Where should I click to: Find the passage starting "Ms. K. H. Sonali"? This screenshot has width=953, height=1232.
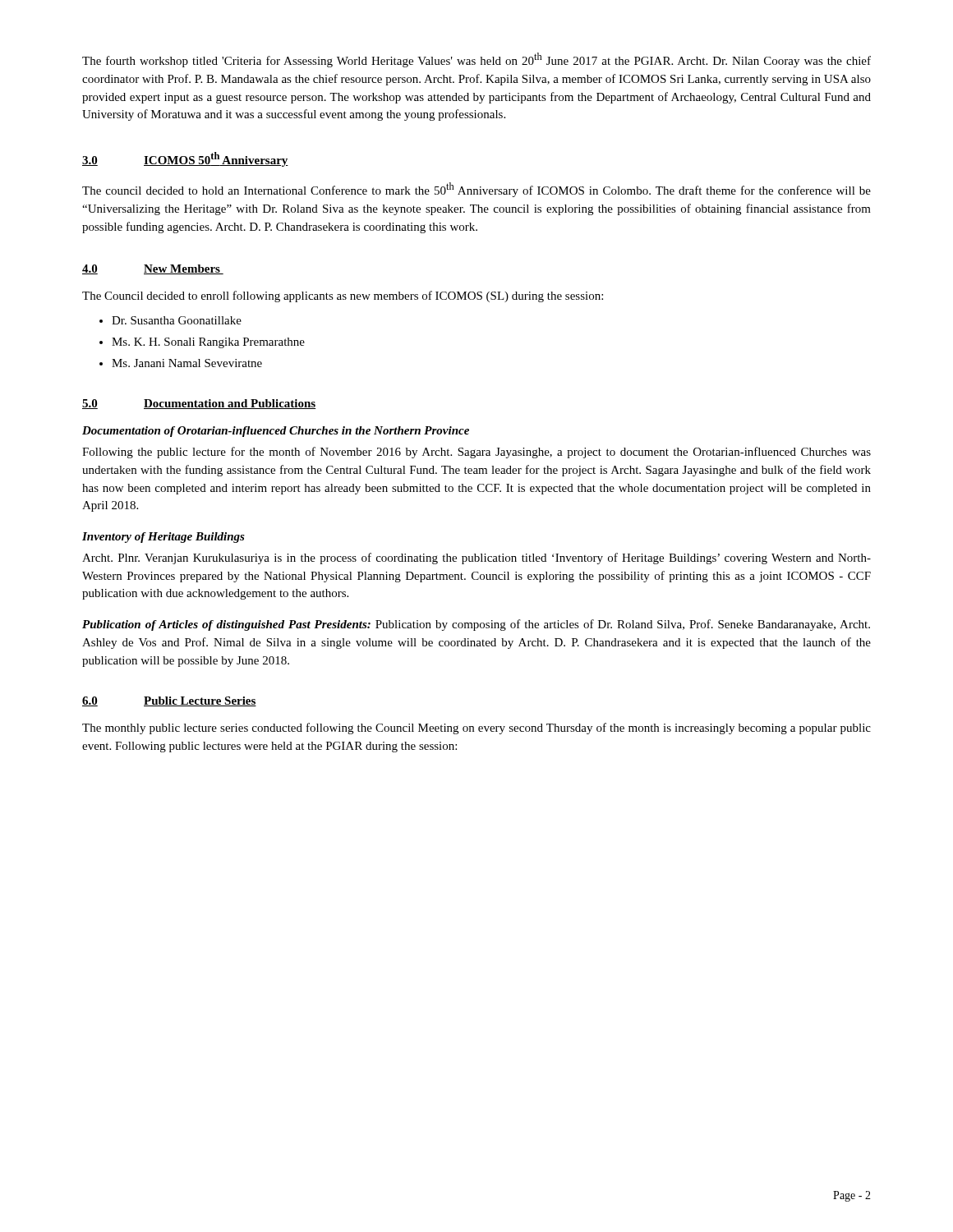[202, 343]
